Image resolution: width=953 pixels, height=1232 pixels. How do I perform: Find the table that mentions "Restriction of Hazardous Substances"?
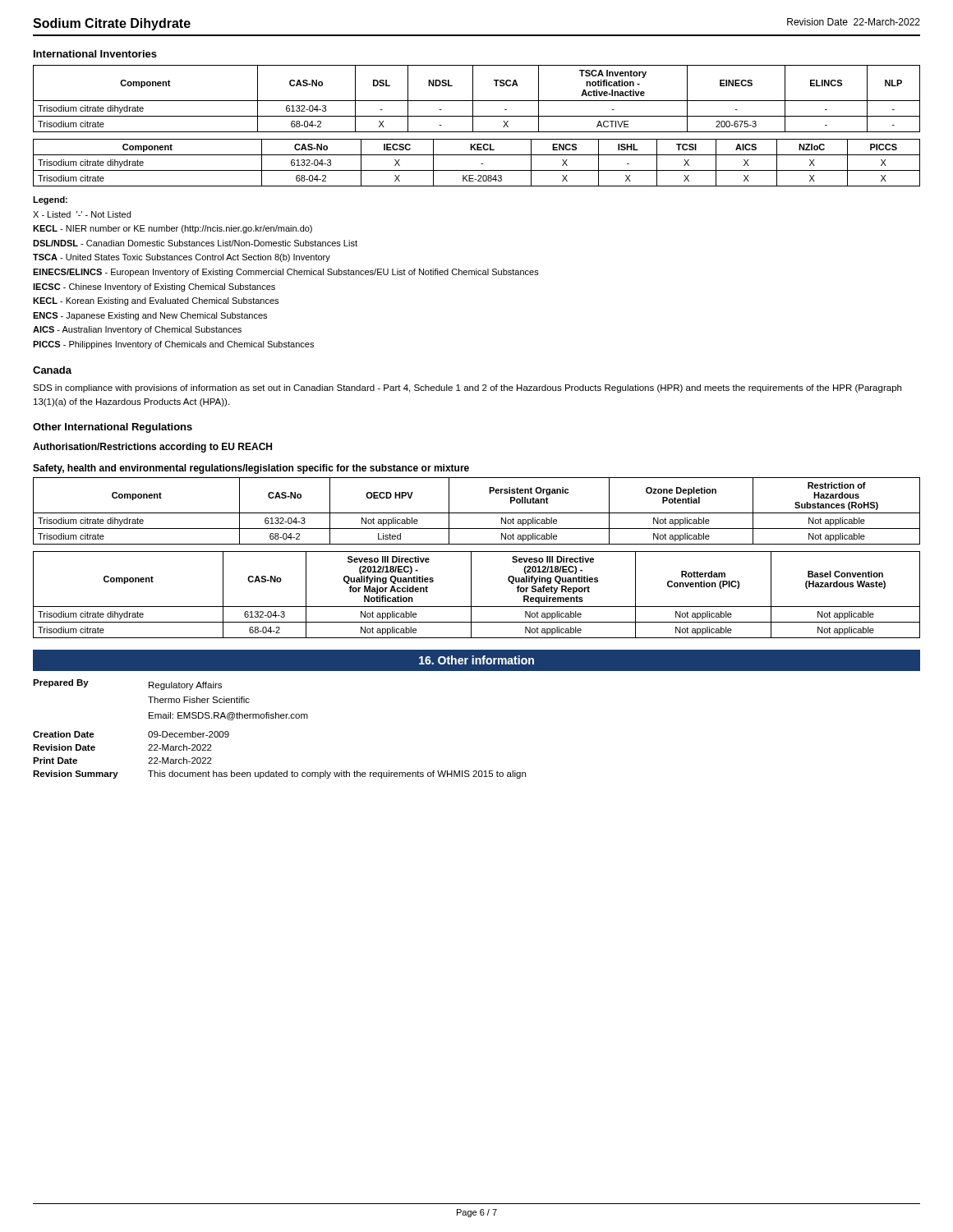pyautogui.click(x=476, y=511)
